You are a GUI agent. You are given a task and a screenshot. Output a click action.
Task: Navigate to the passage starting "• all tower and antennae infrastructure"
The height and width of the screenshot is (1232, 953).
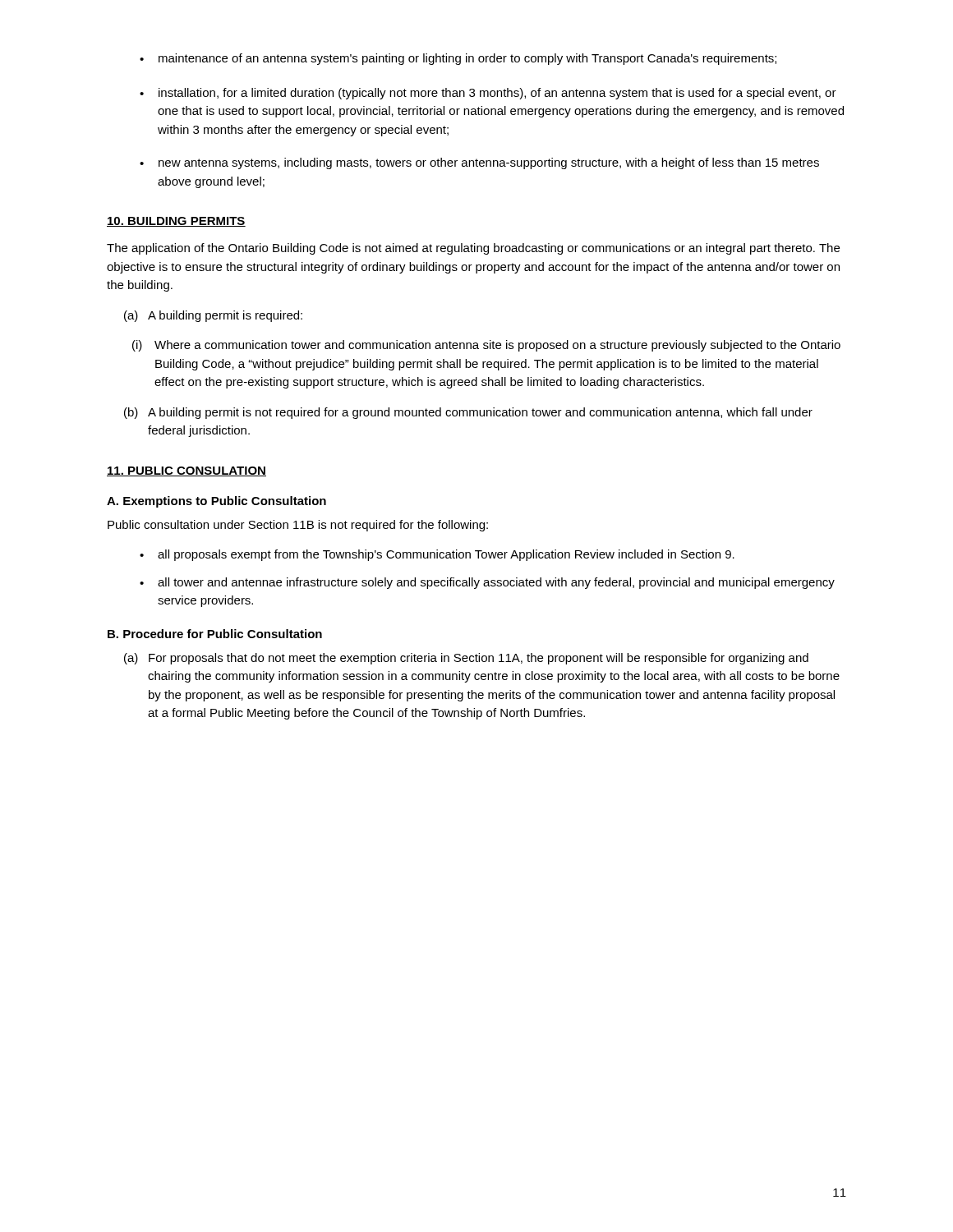coord(493,591)
